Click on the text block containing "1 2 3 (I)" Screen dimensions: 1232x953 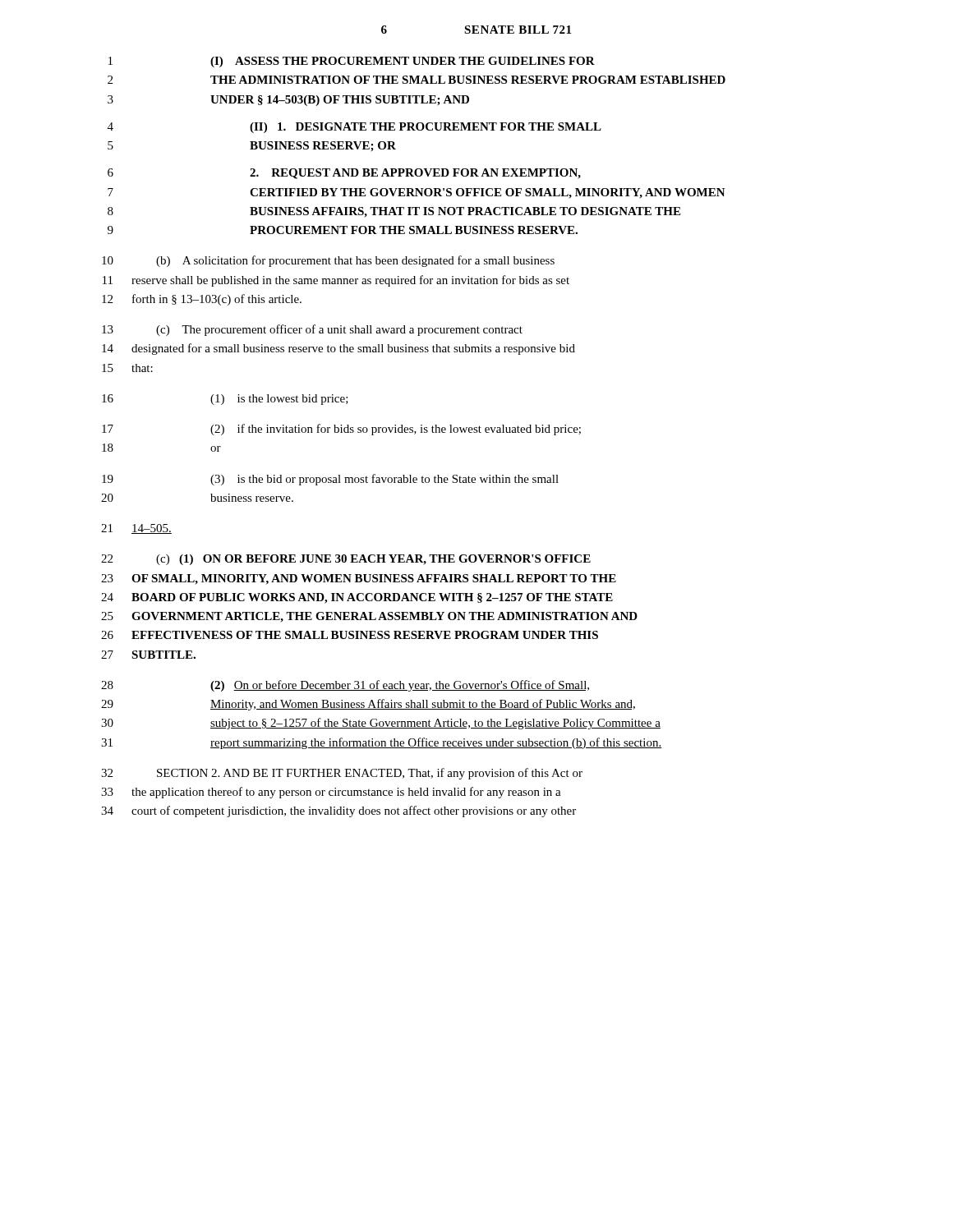click(x=476, y=80)
